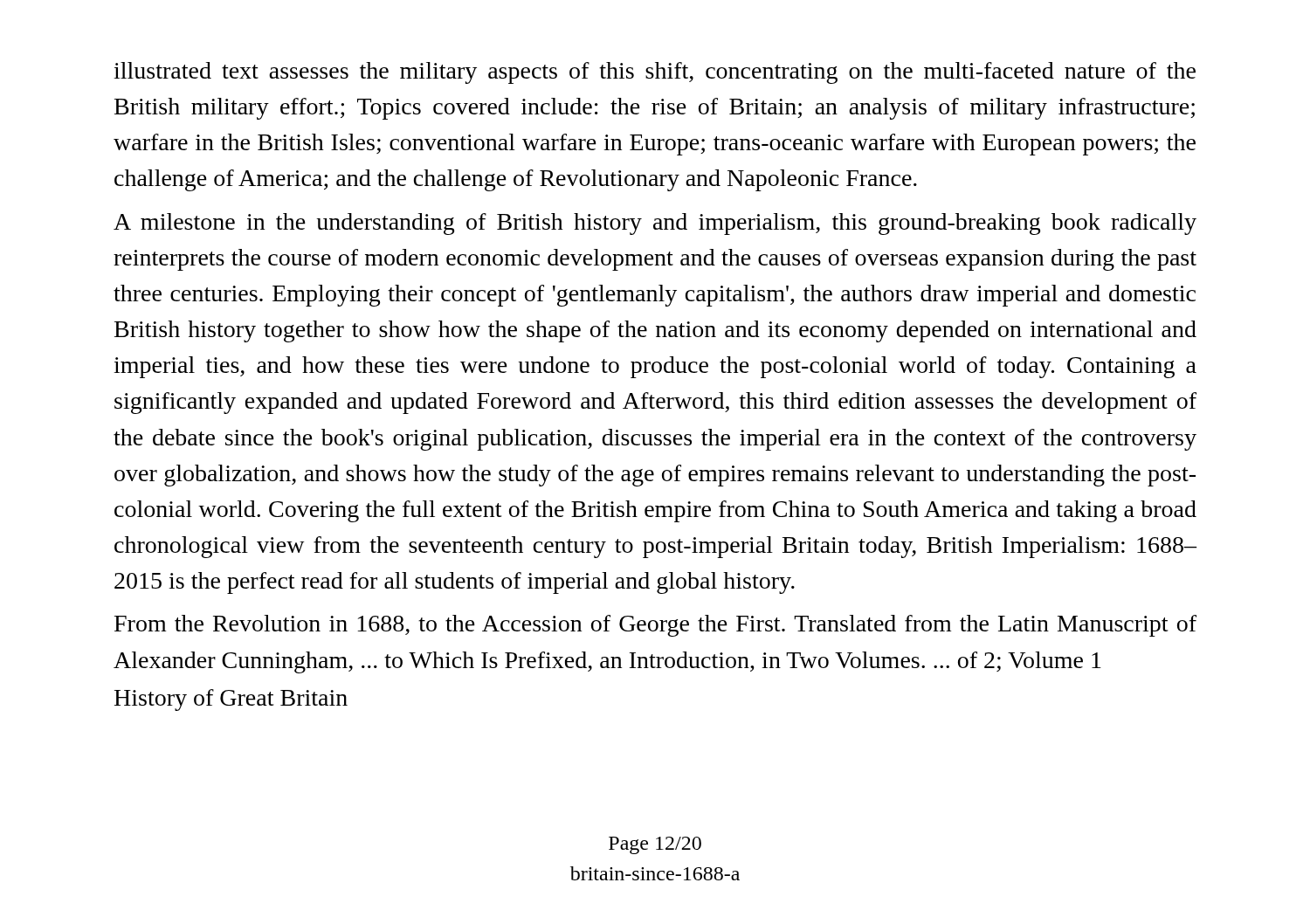1310x924 pixels.
Task: Point to the region starting "illustrated text assesses the military aspects of this"
Action: click(x=655, y=124)
